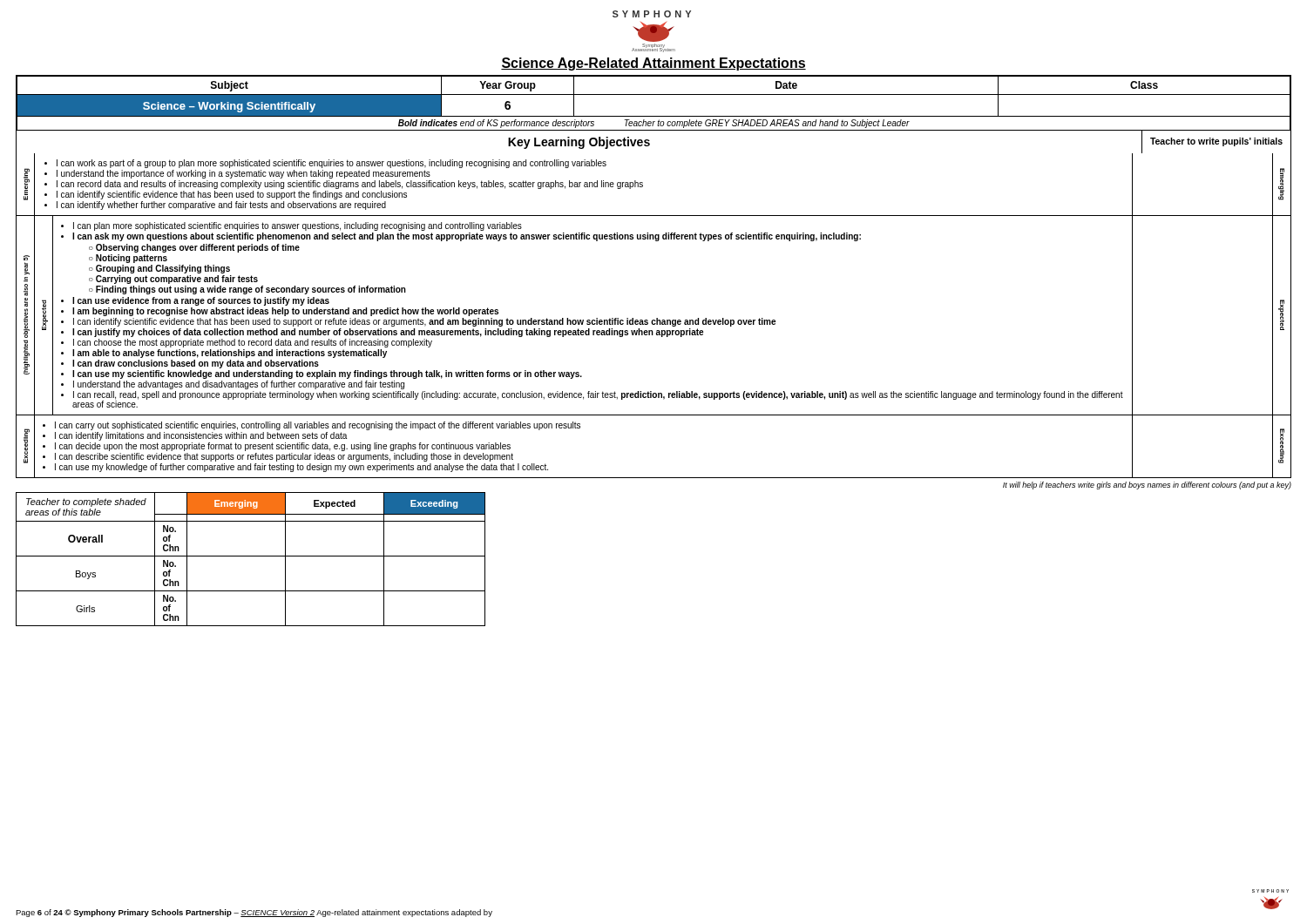Select the region starting "I can use evidence from a range of"

(x=201, y=301)
